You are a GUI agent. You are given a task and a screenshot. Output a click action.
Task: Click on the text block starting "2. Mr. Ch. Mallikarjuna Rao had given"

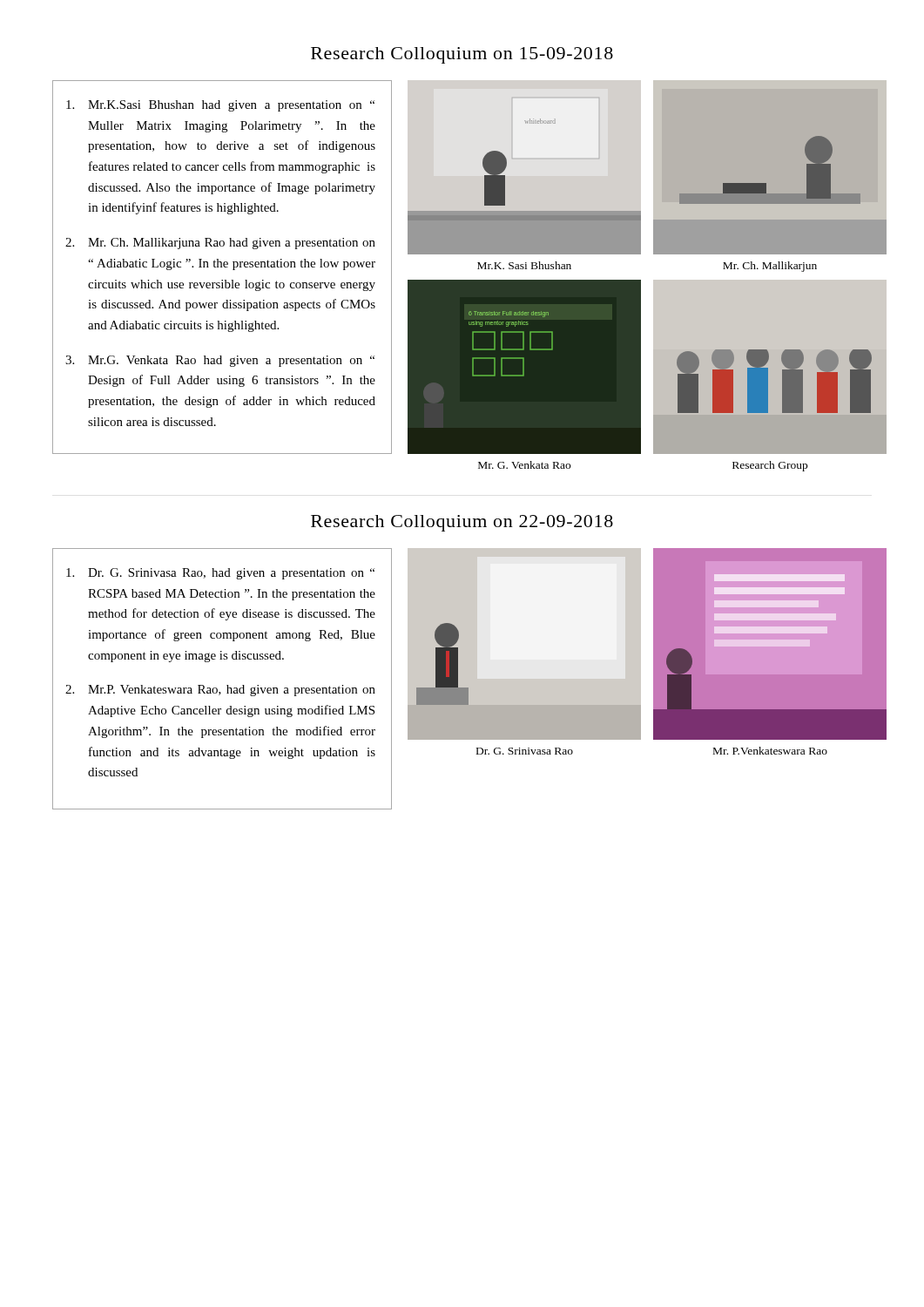coord(220,284)
